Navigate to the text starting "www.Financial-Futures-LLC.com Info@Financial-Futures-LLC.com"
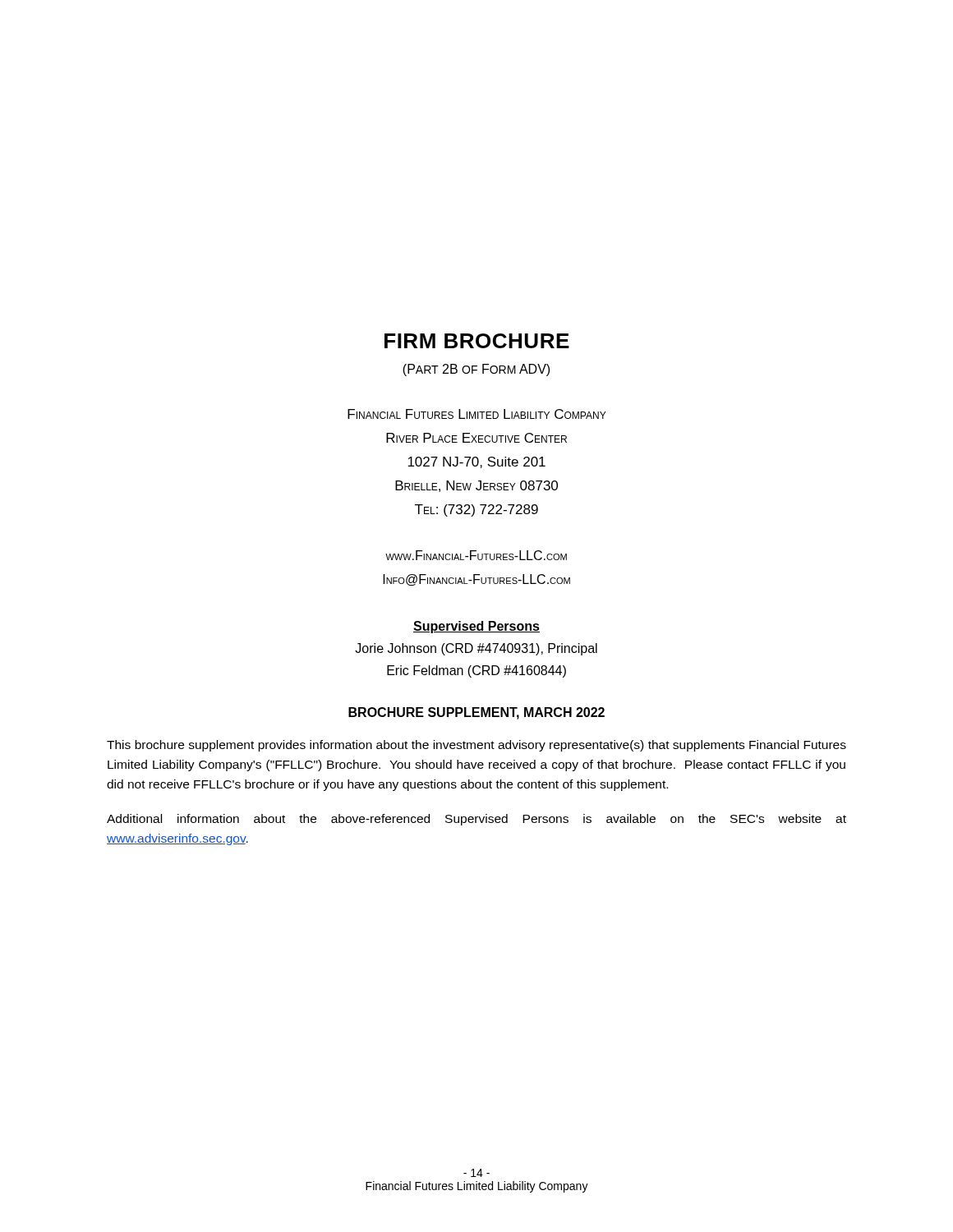 (476, 568)
